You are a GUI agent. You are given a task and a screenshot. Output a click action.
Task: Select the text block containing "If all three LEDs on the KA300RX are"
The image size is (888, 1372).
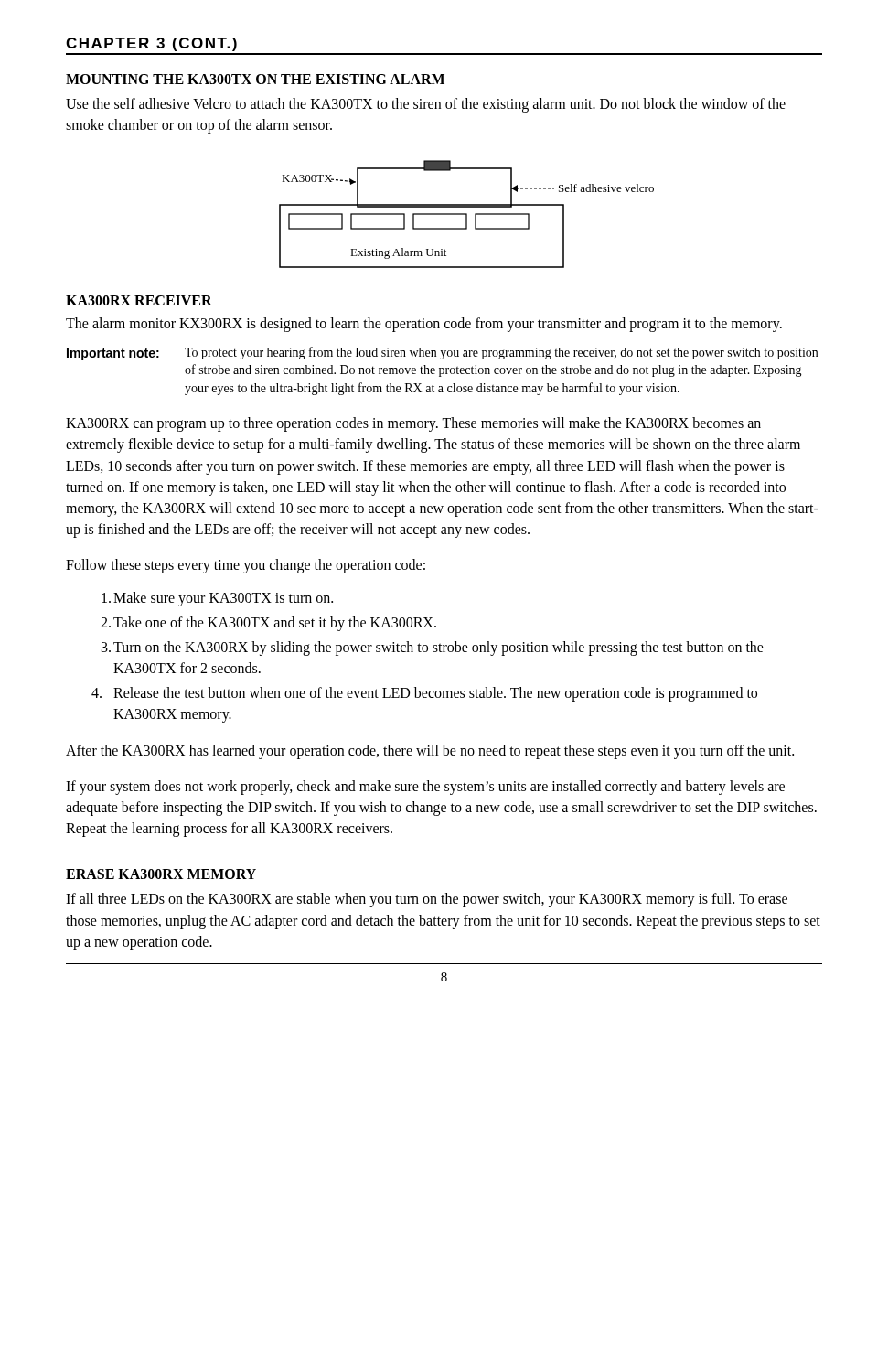click(444, 920)
